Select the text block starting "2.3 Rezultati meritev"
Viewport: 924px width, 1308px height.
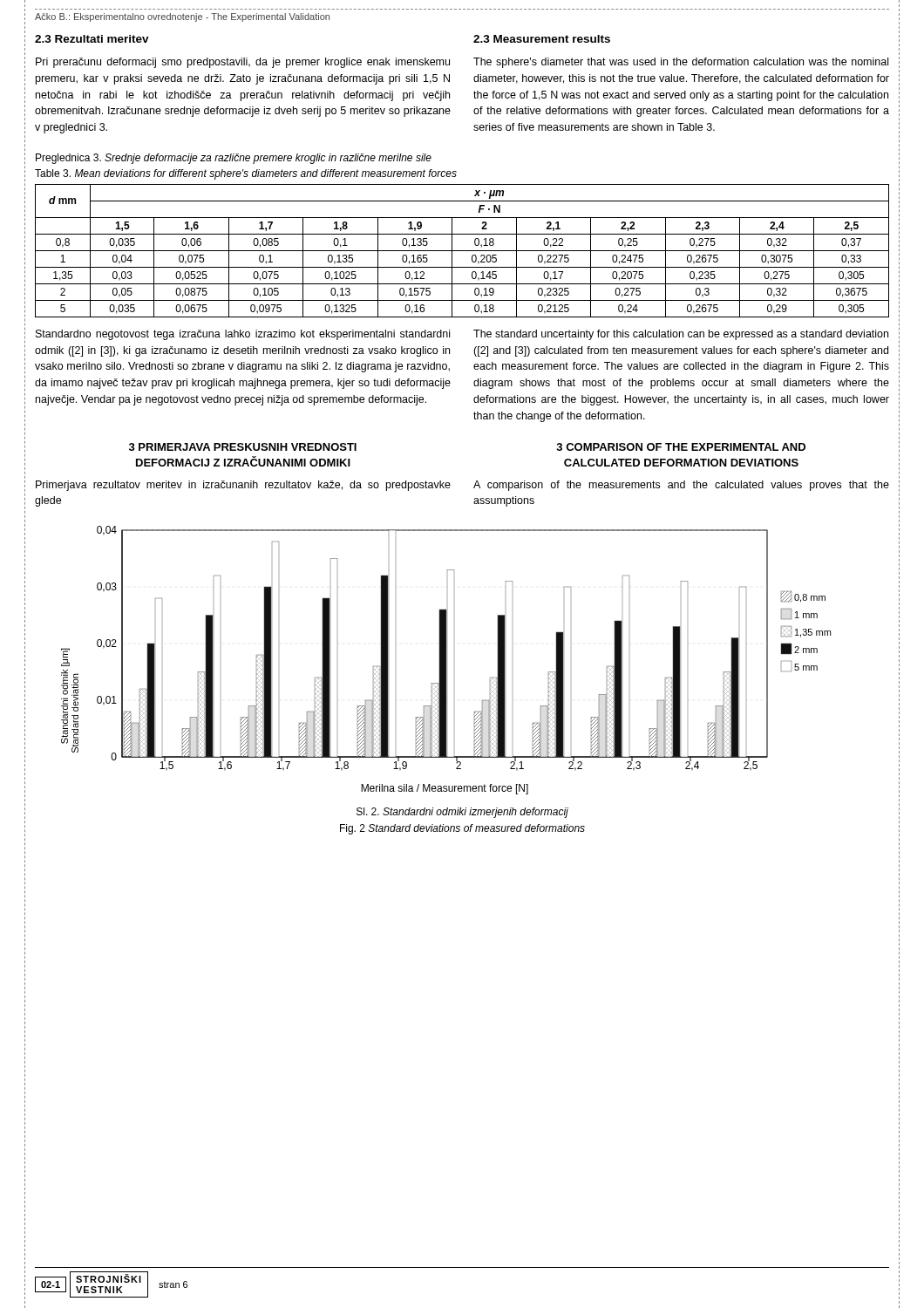pos(92,39)
